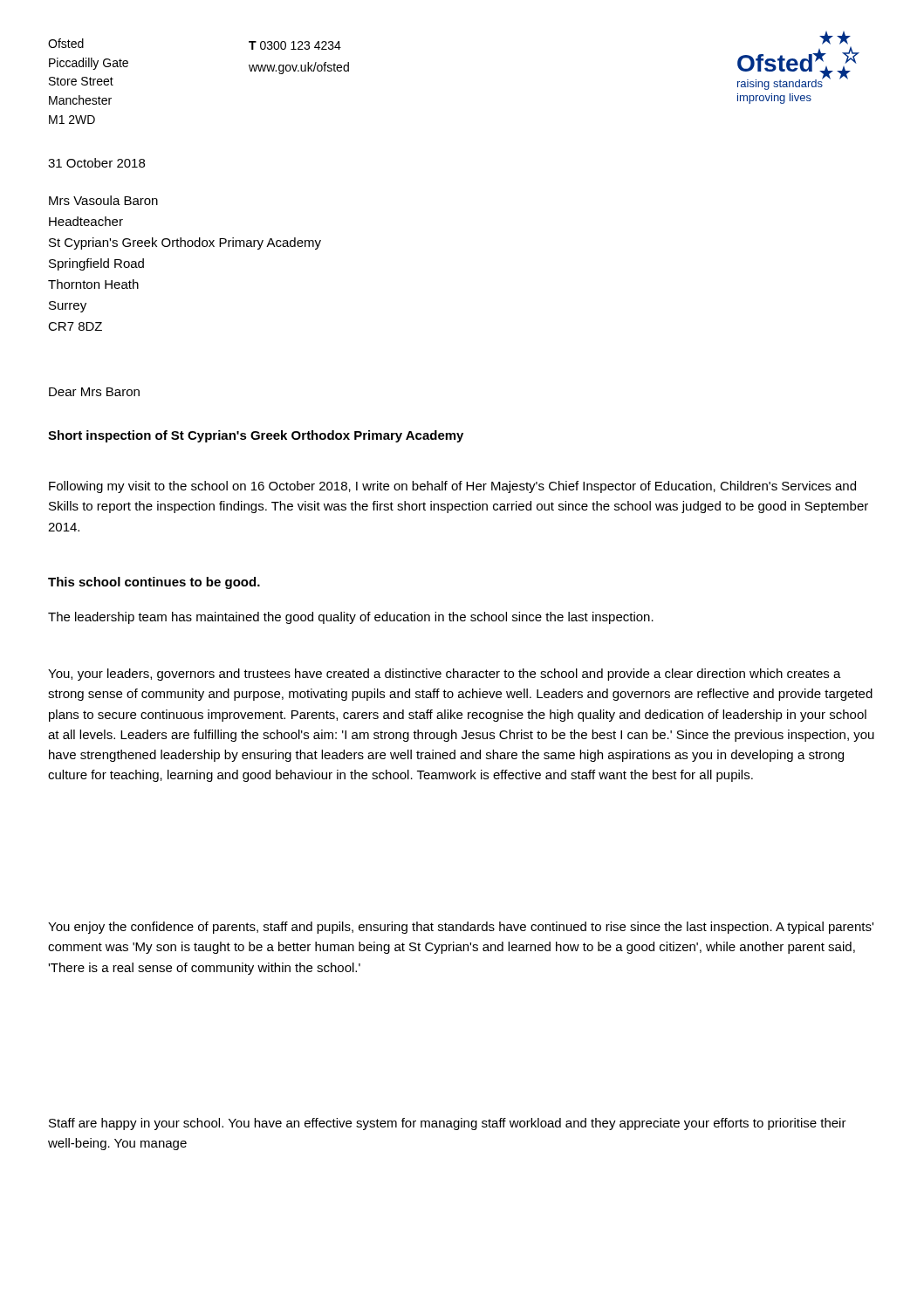The image size is (924, 1309).
Task: Click on the block starting "Following my visit"
Action: pyautogui.click(x=458, y=506)
